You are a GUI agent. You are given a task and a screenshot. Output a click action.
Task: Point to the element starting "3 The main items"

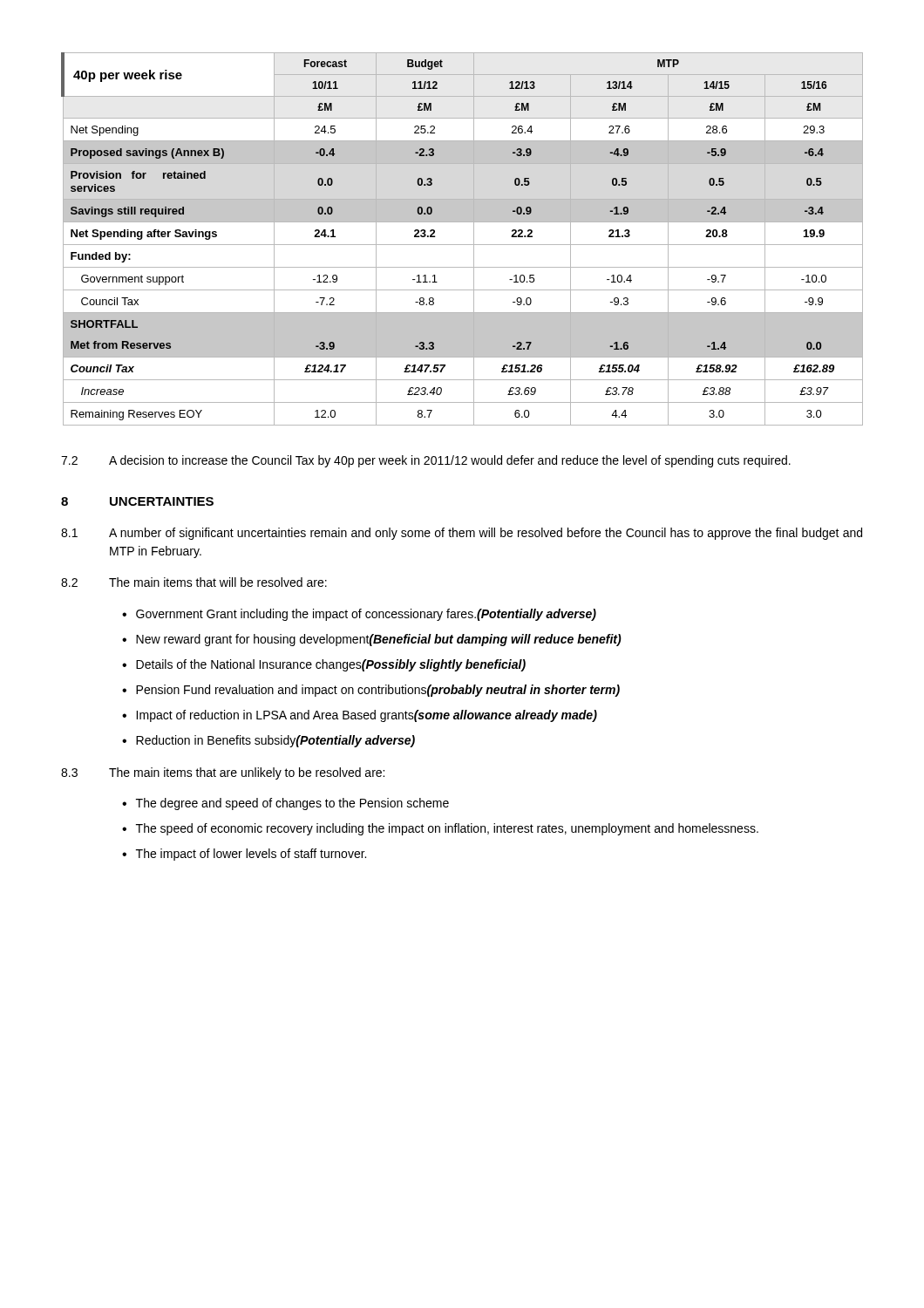click(223, 773)
